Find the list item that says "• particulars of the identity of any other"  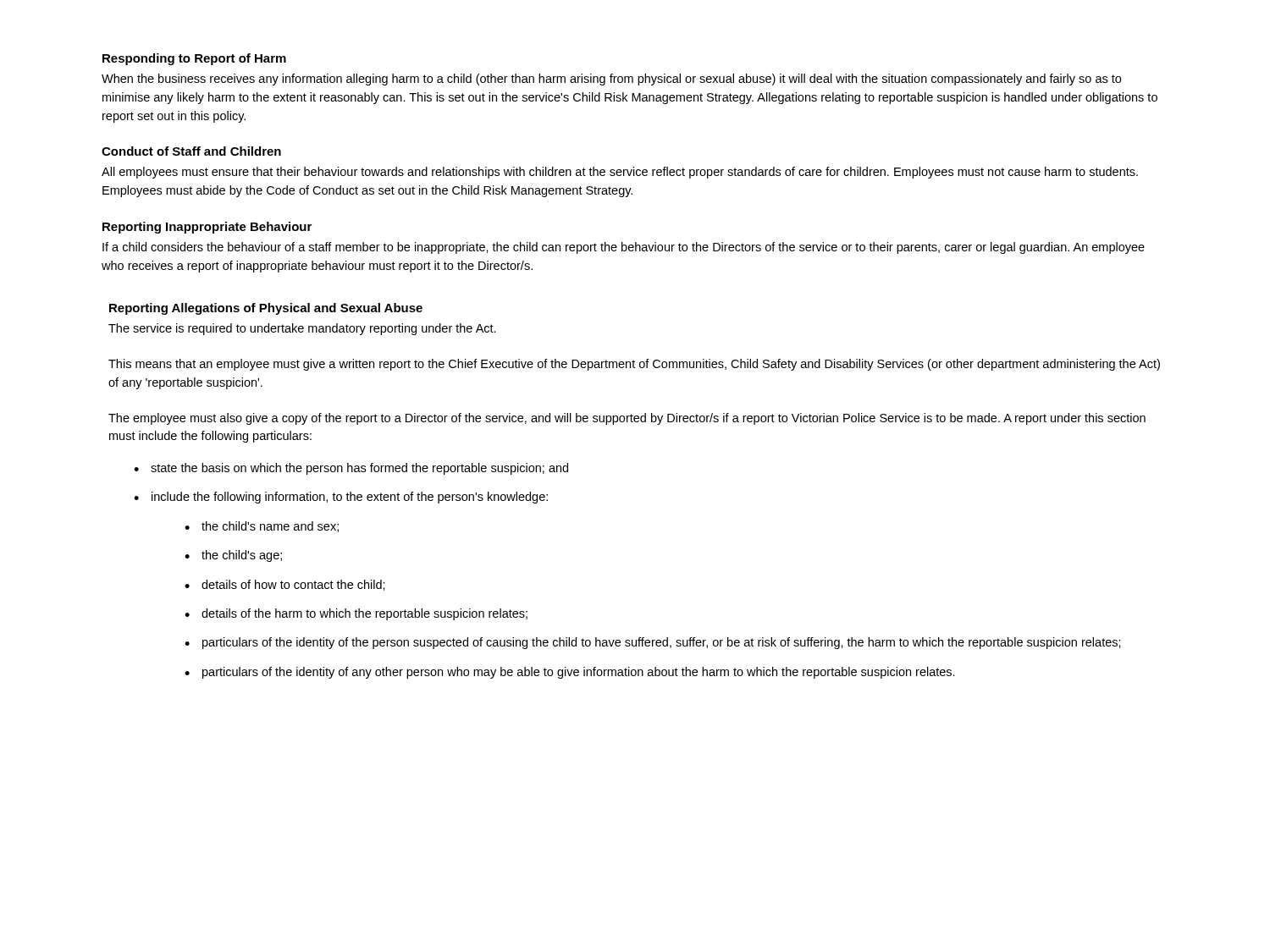[570, 674]
